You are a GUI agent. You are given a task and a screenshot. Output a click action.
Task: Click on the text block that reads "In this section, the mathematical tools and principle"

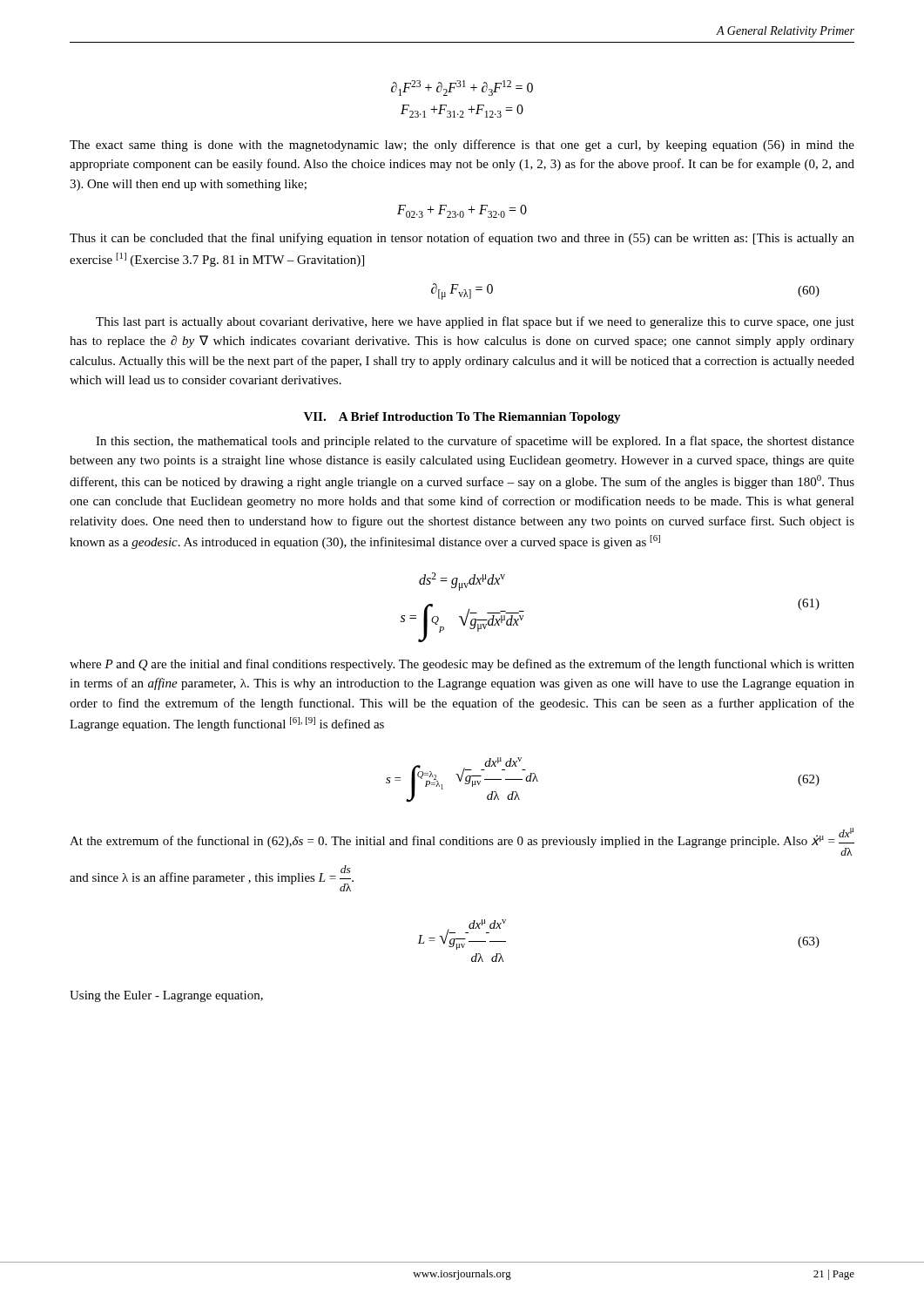(x=462, y=491)
